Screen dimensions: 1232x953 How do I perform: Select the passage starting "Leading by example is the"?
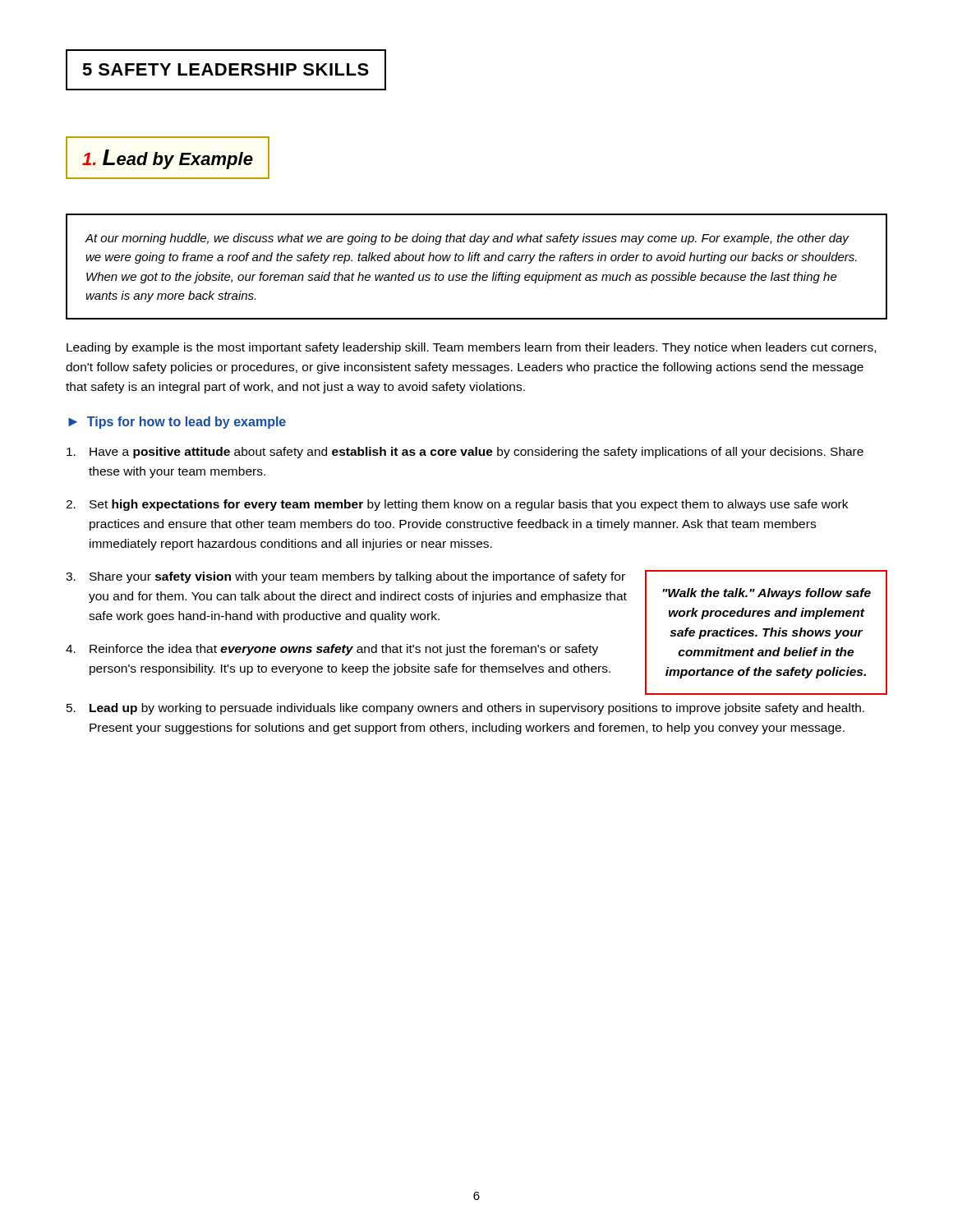click(x=471, y=367)
